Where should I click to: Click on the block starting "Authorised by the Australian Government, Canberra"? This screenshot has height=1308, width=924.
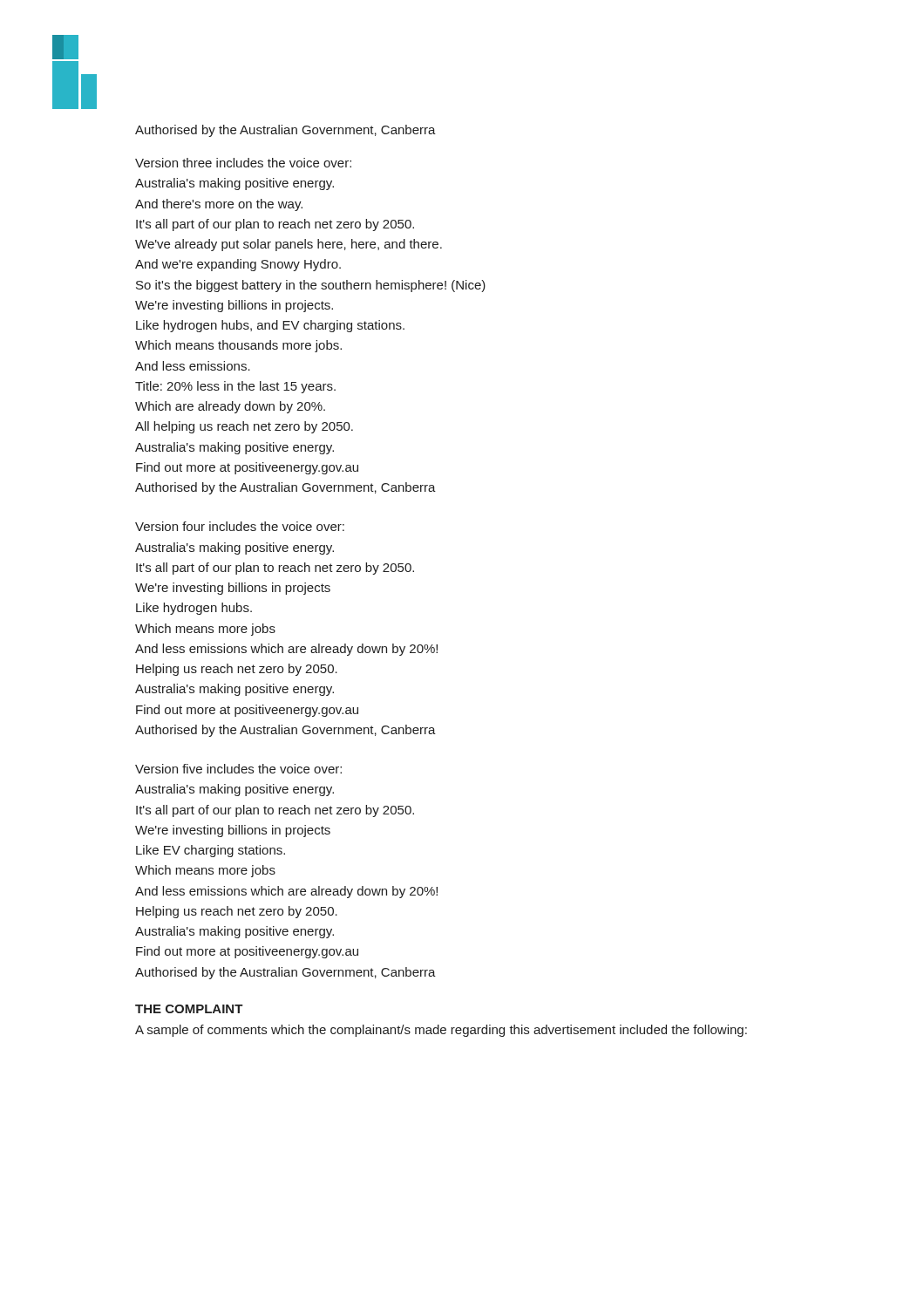coord(285,129)
